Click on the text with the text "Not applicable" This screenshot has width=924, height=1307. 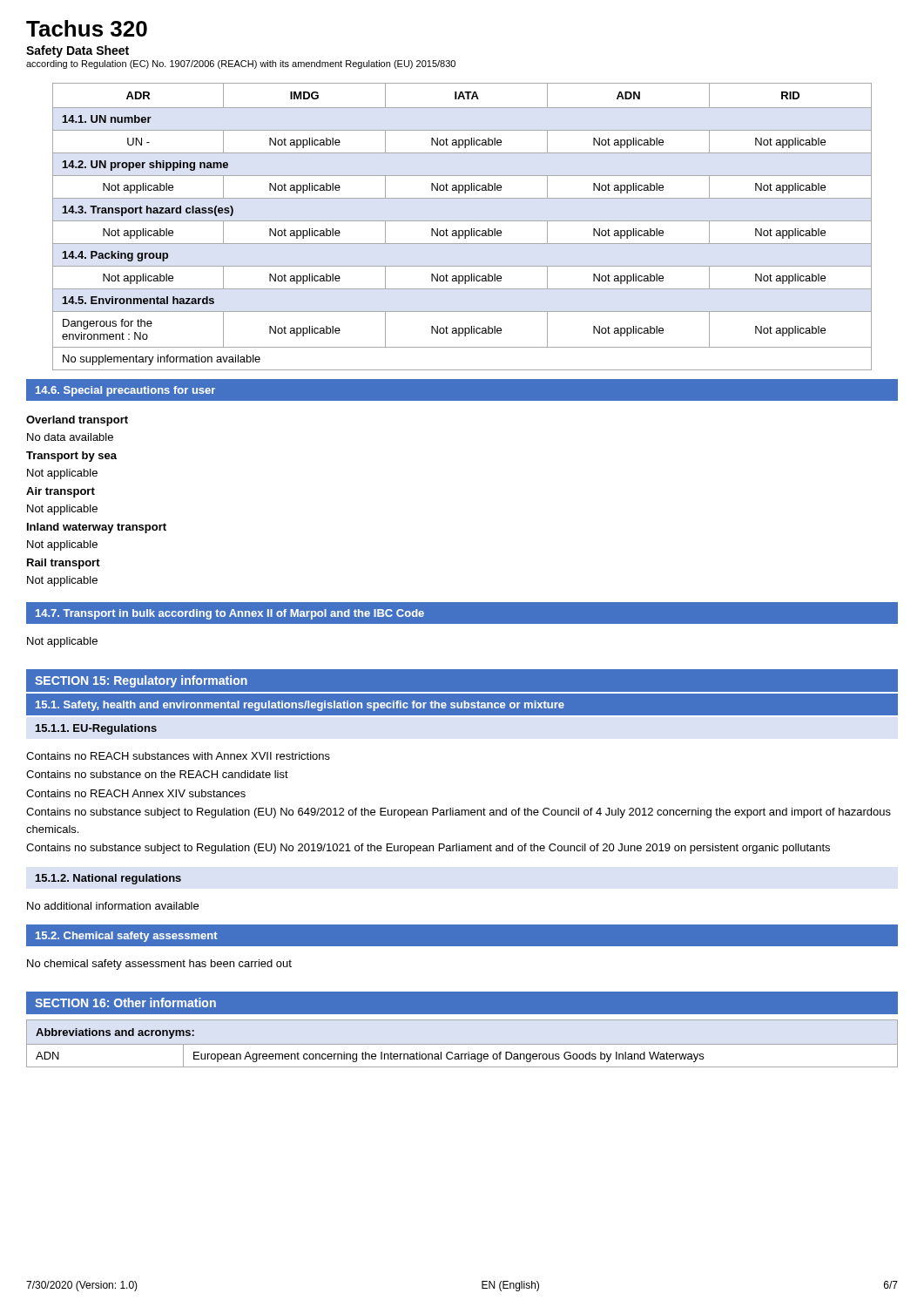coord(62,642)
